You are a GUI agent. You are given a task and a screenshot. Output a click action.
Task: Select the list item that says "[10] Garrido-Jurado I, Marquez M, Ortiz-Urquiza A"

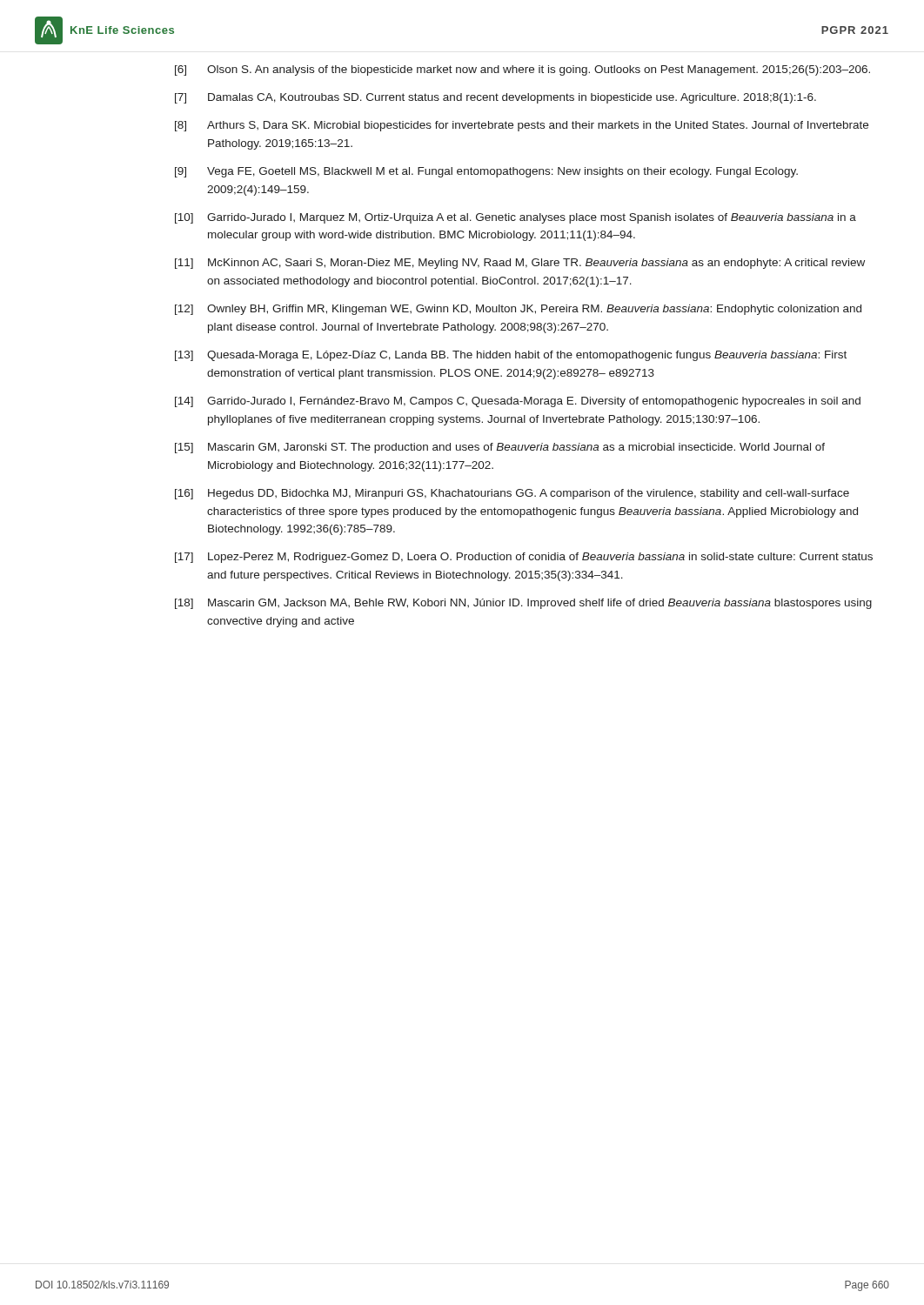click(527, 227)
